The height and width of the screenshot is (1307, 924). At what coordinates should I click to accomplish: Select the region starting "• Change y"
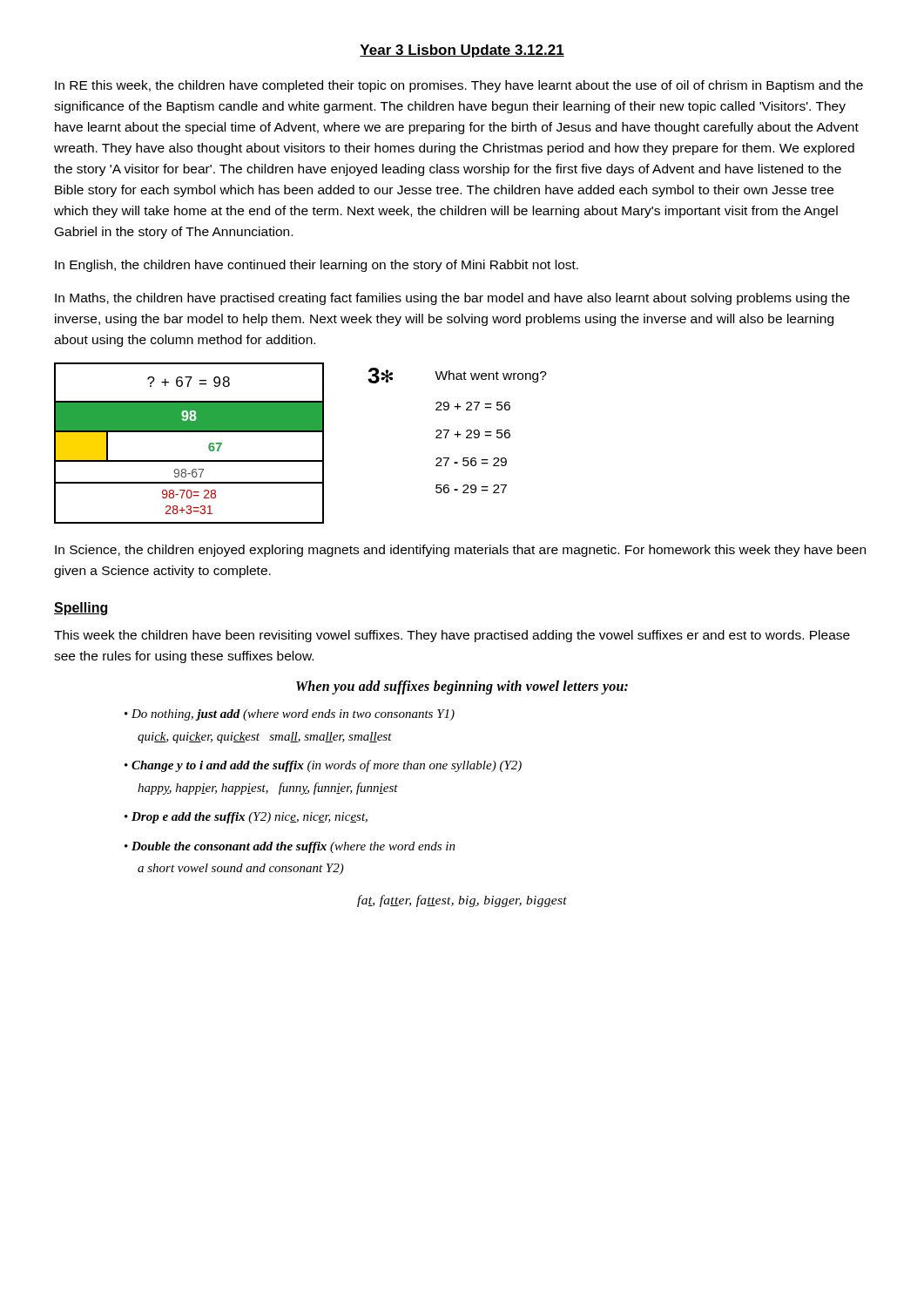pyautogui.click(x=323, y=779)
